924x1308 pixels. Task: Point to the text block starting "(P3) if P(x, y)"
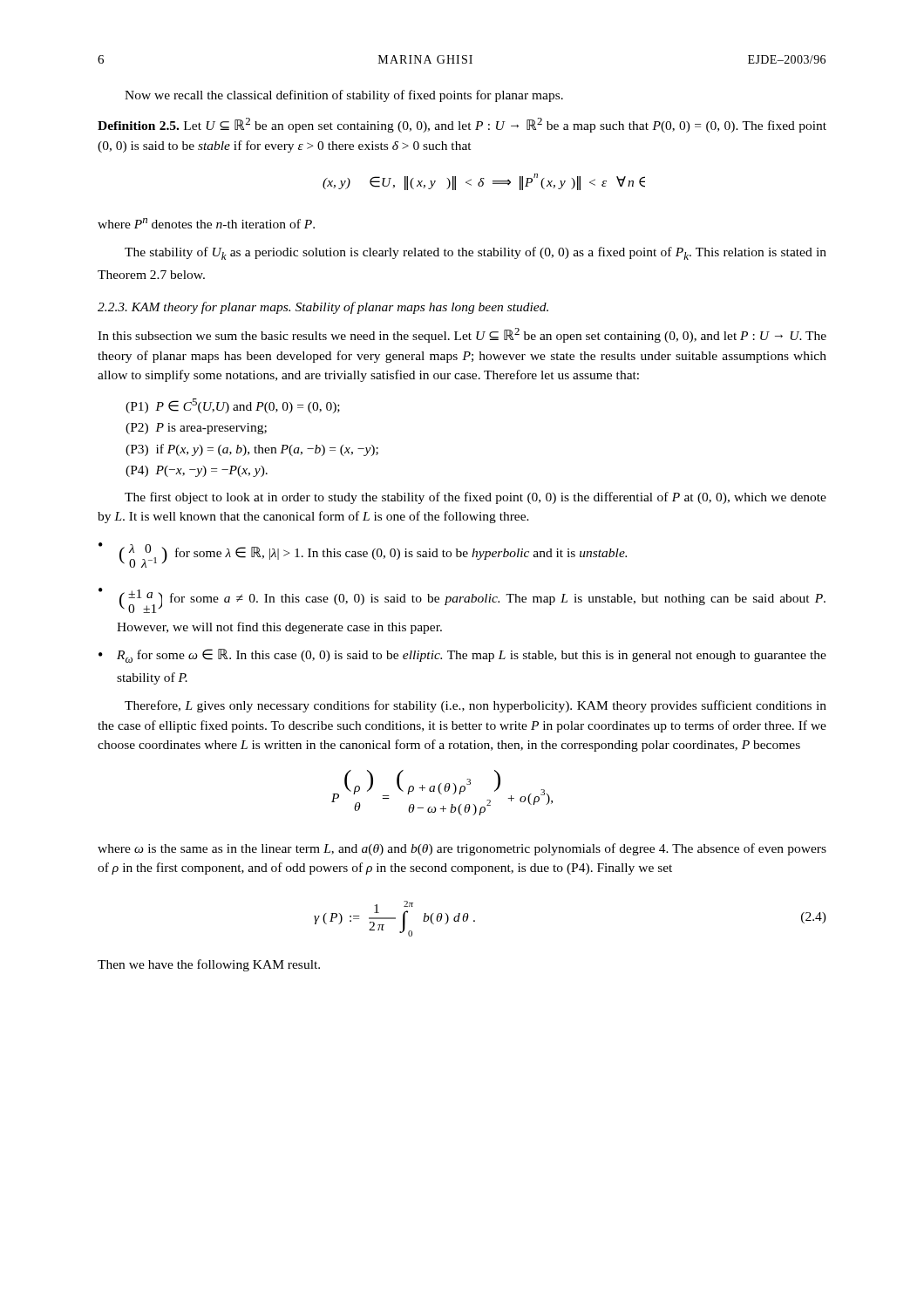tap(252, 450)
